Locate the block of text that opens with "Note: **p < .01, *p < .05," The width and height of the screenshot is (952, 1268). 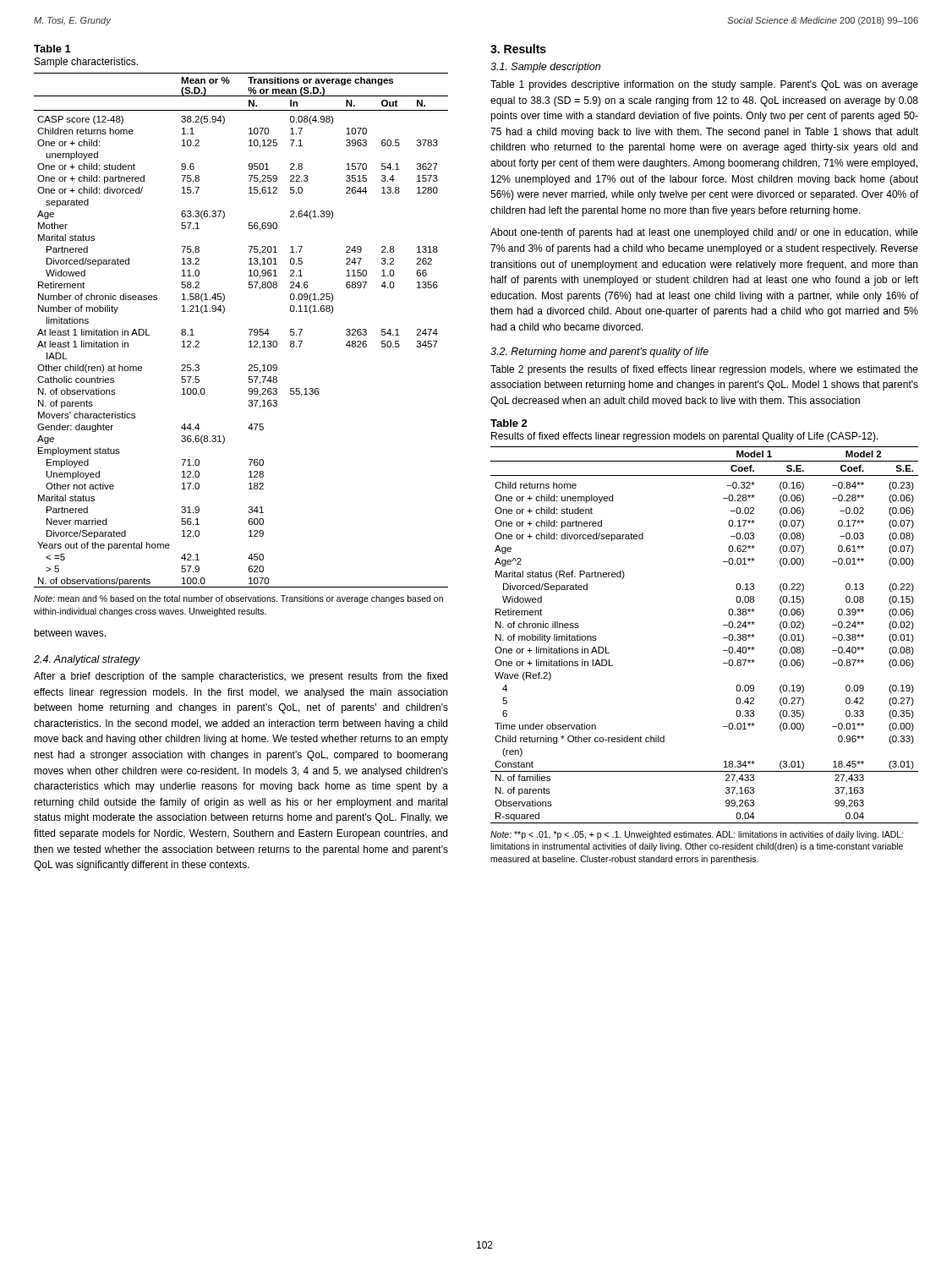coord(697,847)
